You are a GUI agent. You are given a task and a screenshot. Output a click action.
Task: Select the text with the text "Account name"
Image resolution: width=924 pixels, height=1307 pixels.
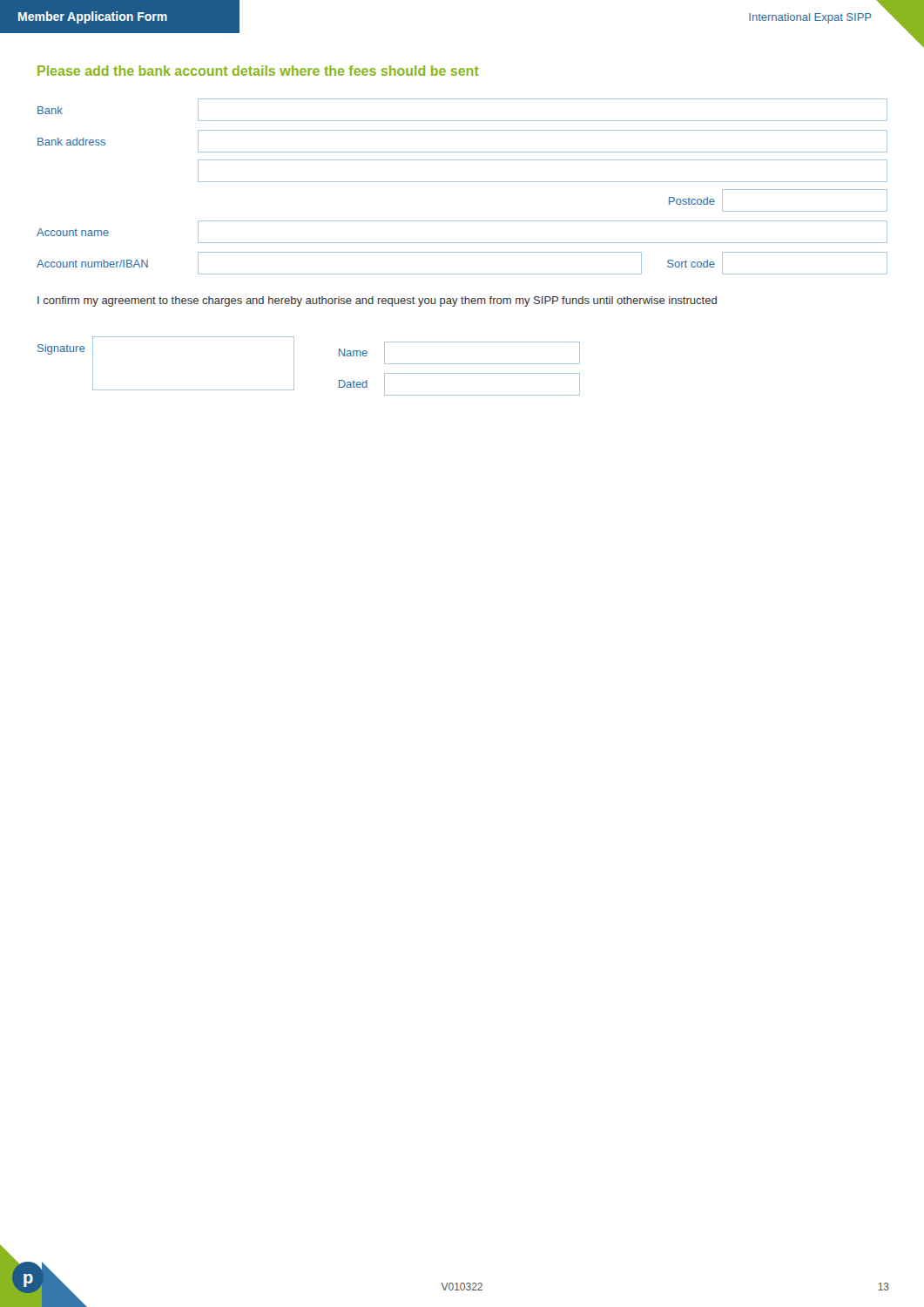pyautogui.click(x=462, y=232)
